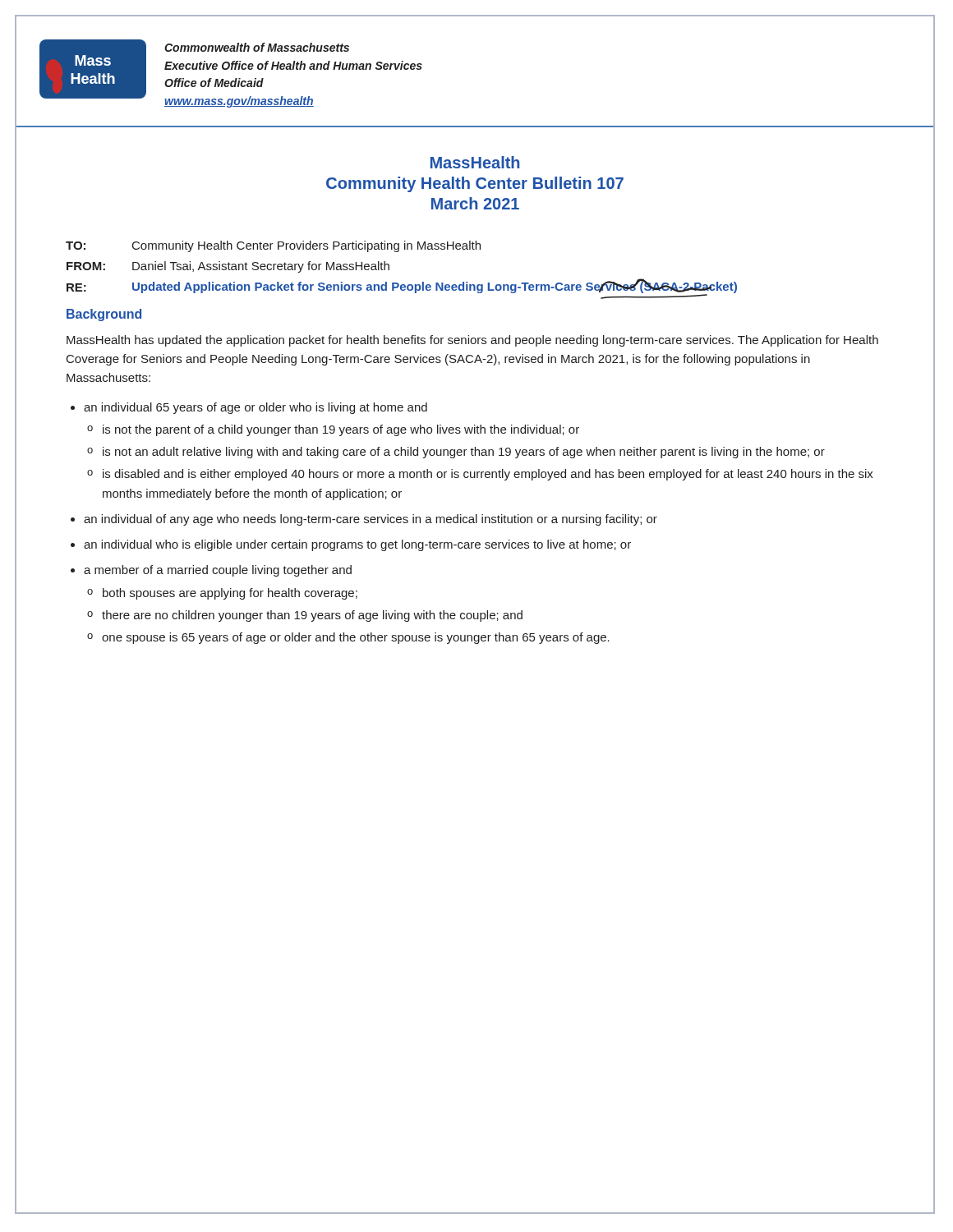Locate the block starting "is not an adult relative"
Image resolution: width=953 pixels, height=1232 pixels.
click(x=463, y=451)
